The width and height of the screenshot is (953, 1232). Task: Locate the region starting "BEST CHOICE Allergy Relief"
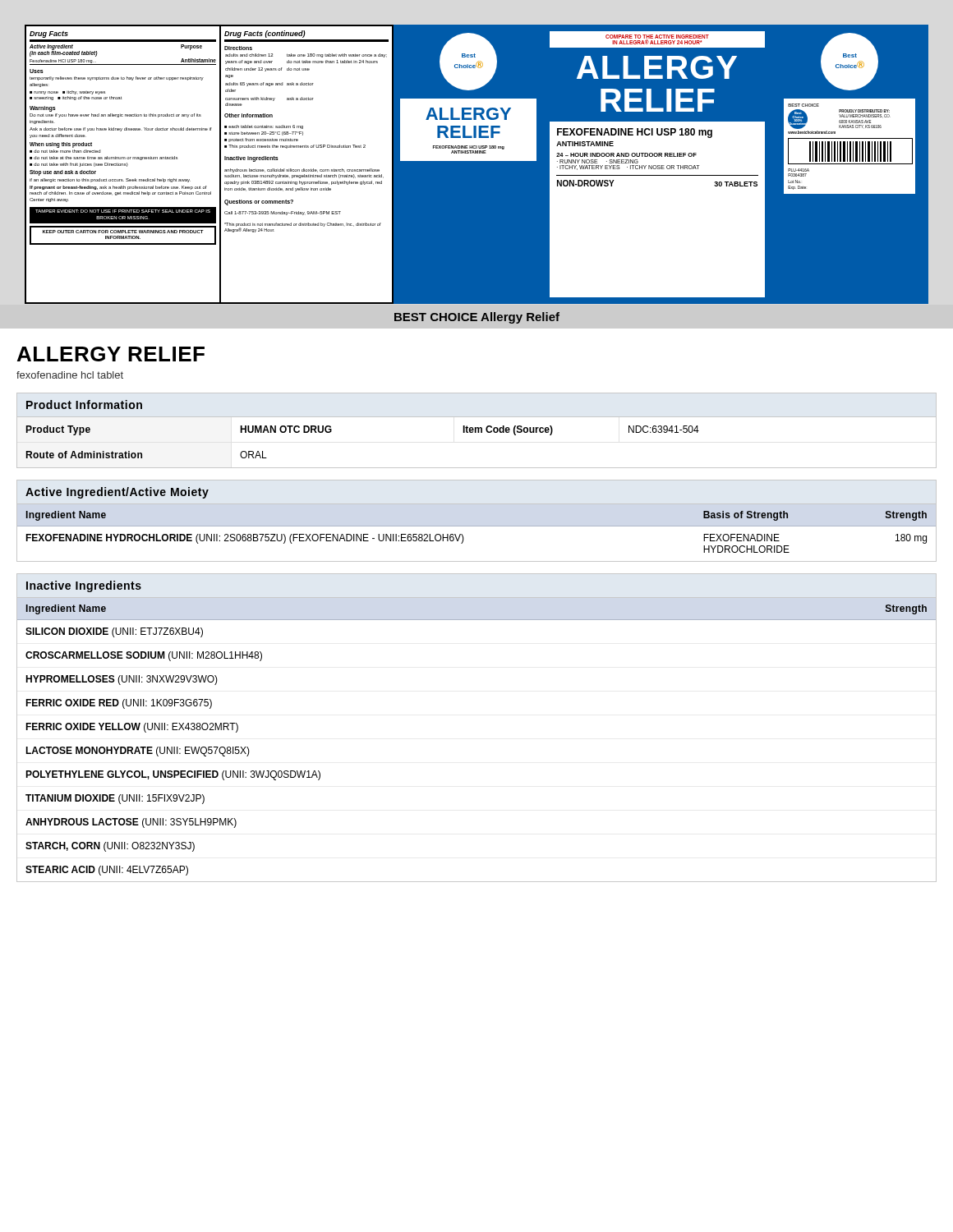click(x=476, y=317)
